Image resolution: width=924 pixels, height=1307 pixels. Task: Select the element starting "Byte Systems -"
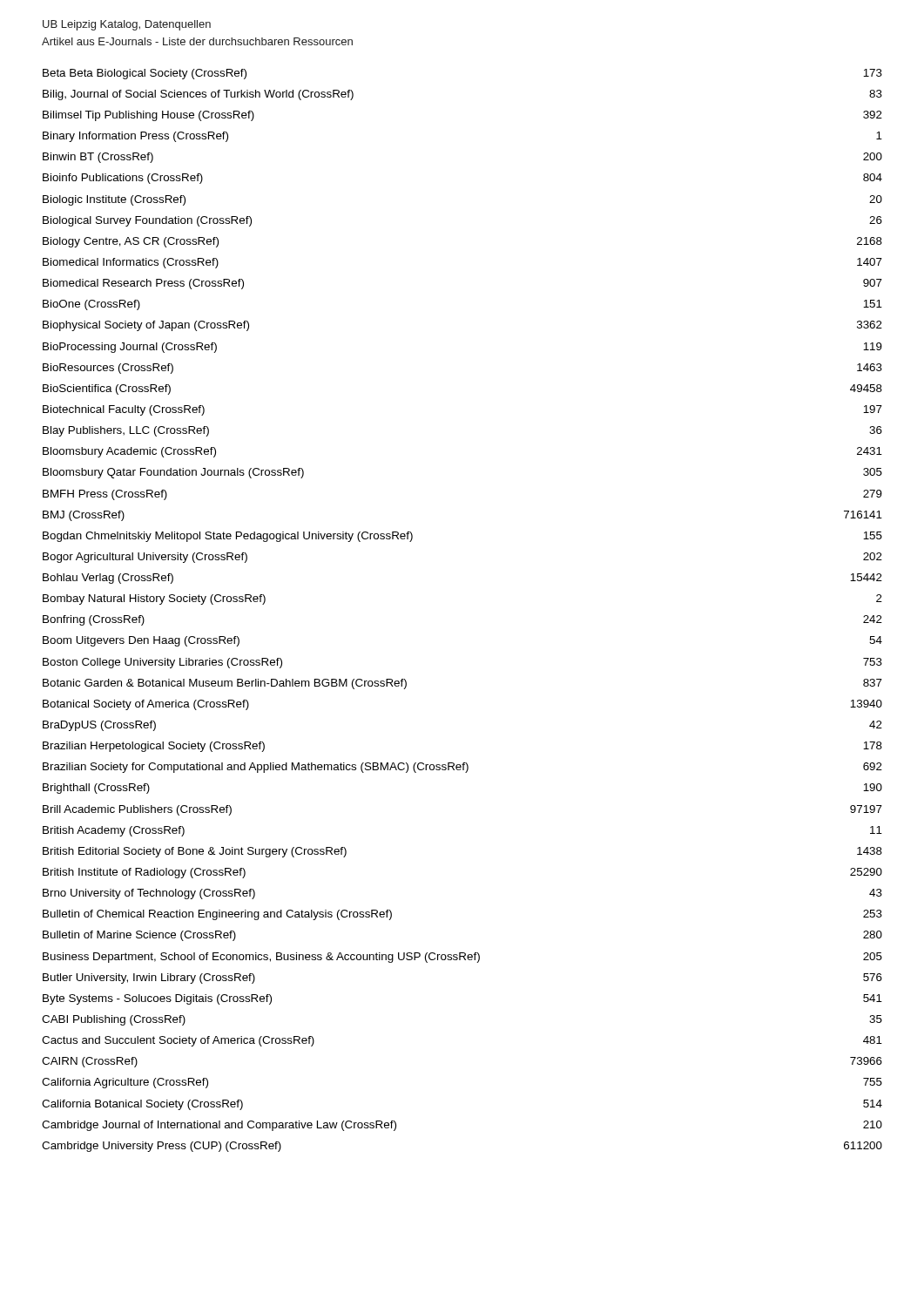coord(157,1000)
